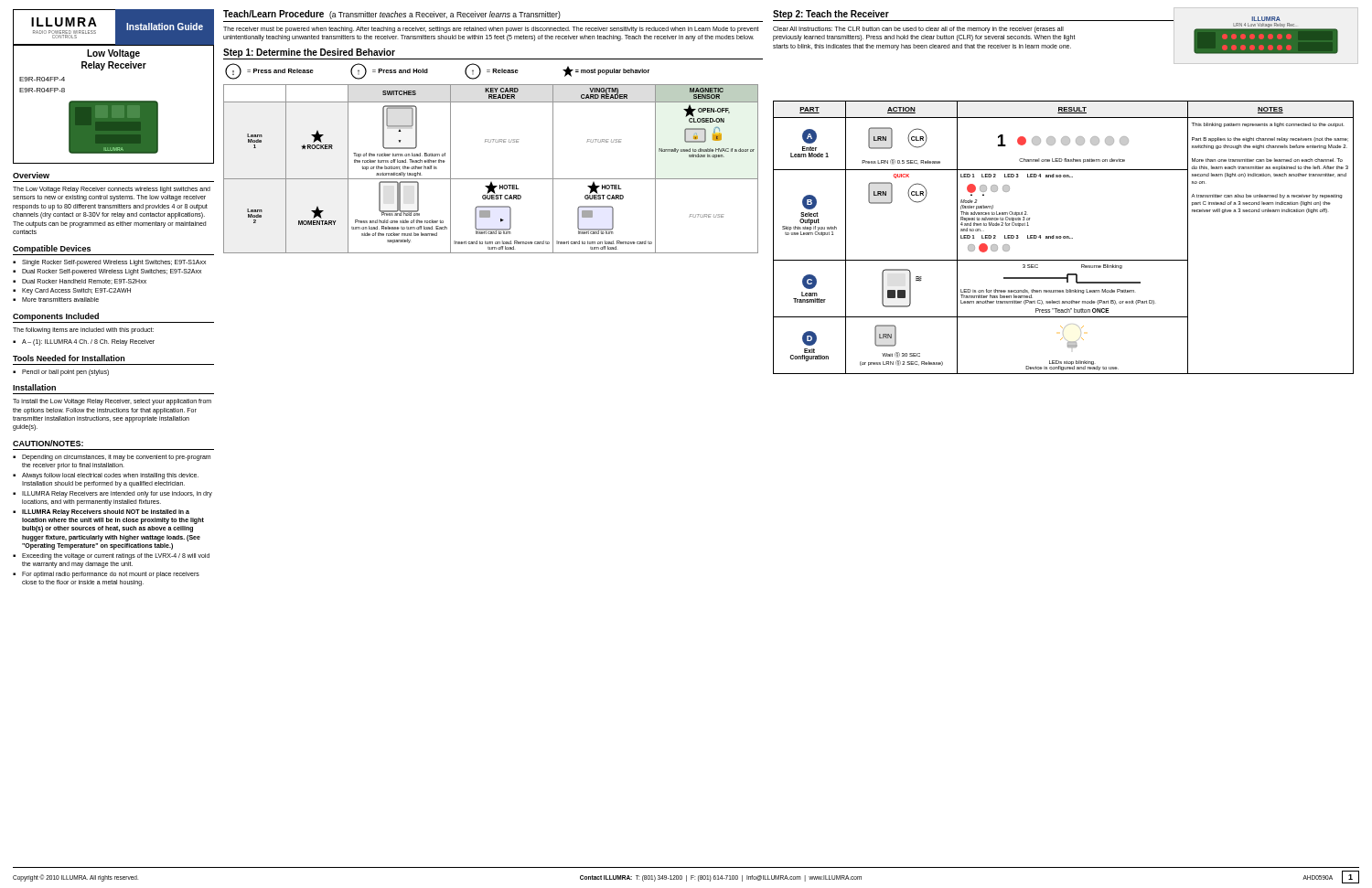Select the region starting "Step 1: Determine the Desired Behavior"
The width and height of the screenshot is (1372, 888).
pos(309,52)
